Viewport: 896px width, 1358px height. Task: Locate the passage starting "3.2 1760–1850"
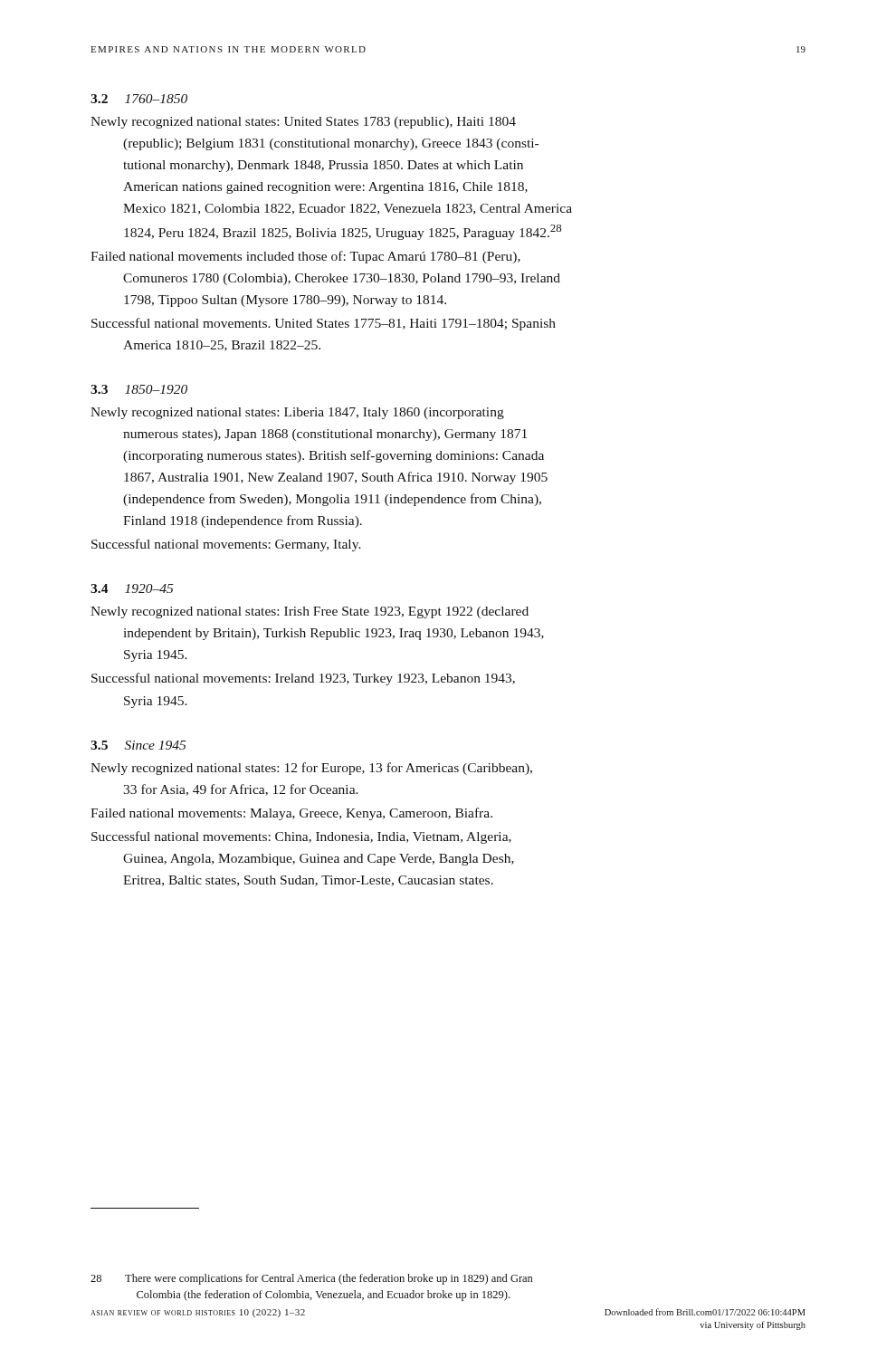tap(139, 99)
